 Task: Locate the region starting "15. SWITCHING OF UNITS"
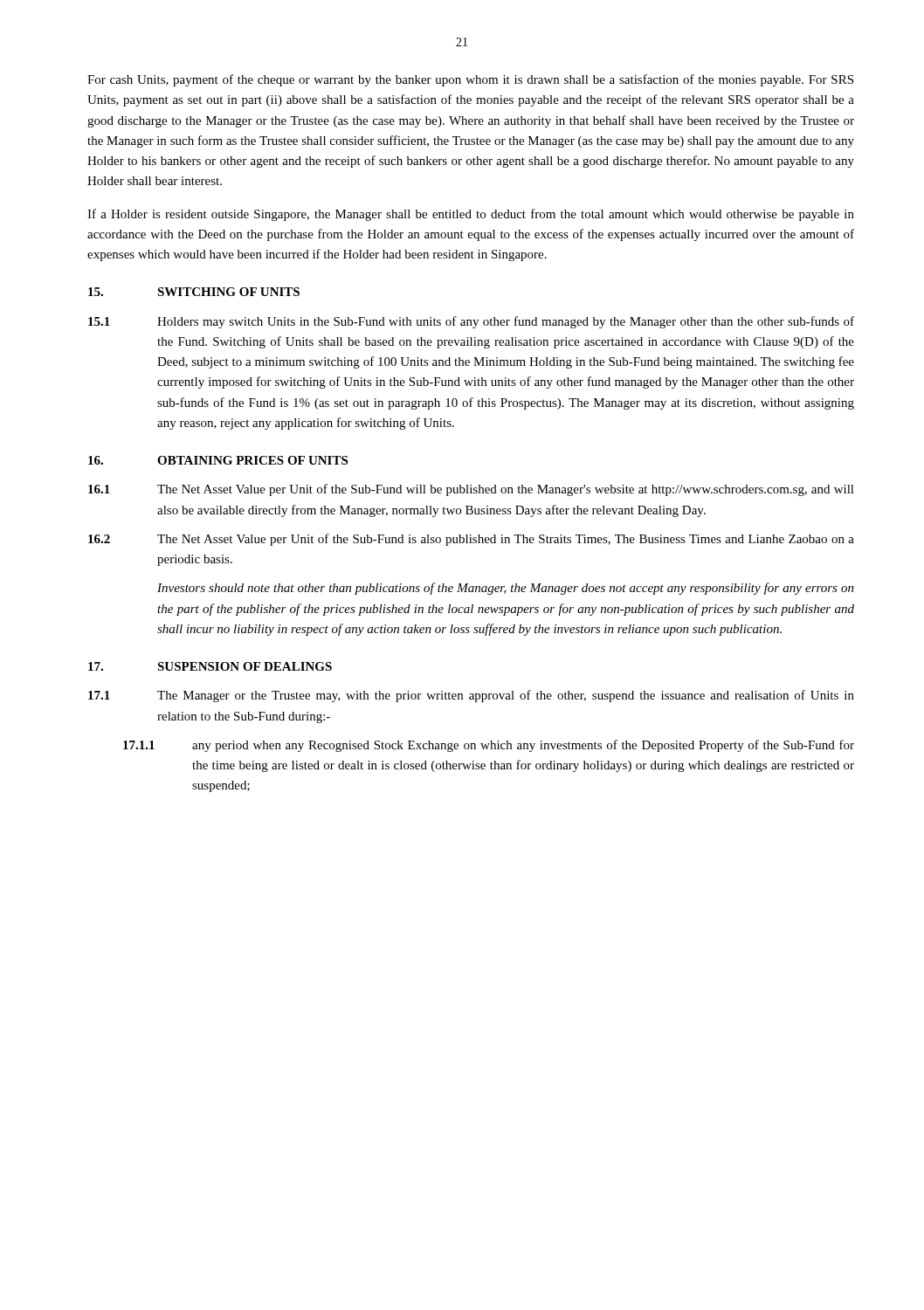194,292
